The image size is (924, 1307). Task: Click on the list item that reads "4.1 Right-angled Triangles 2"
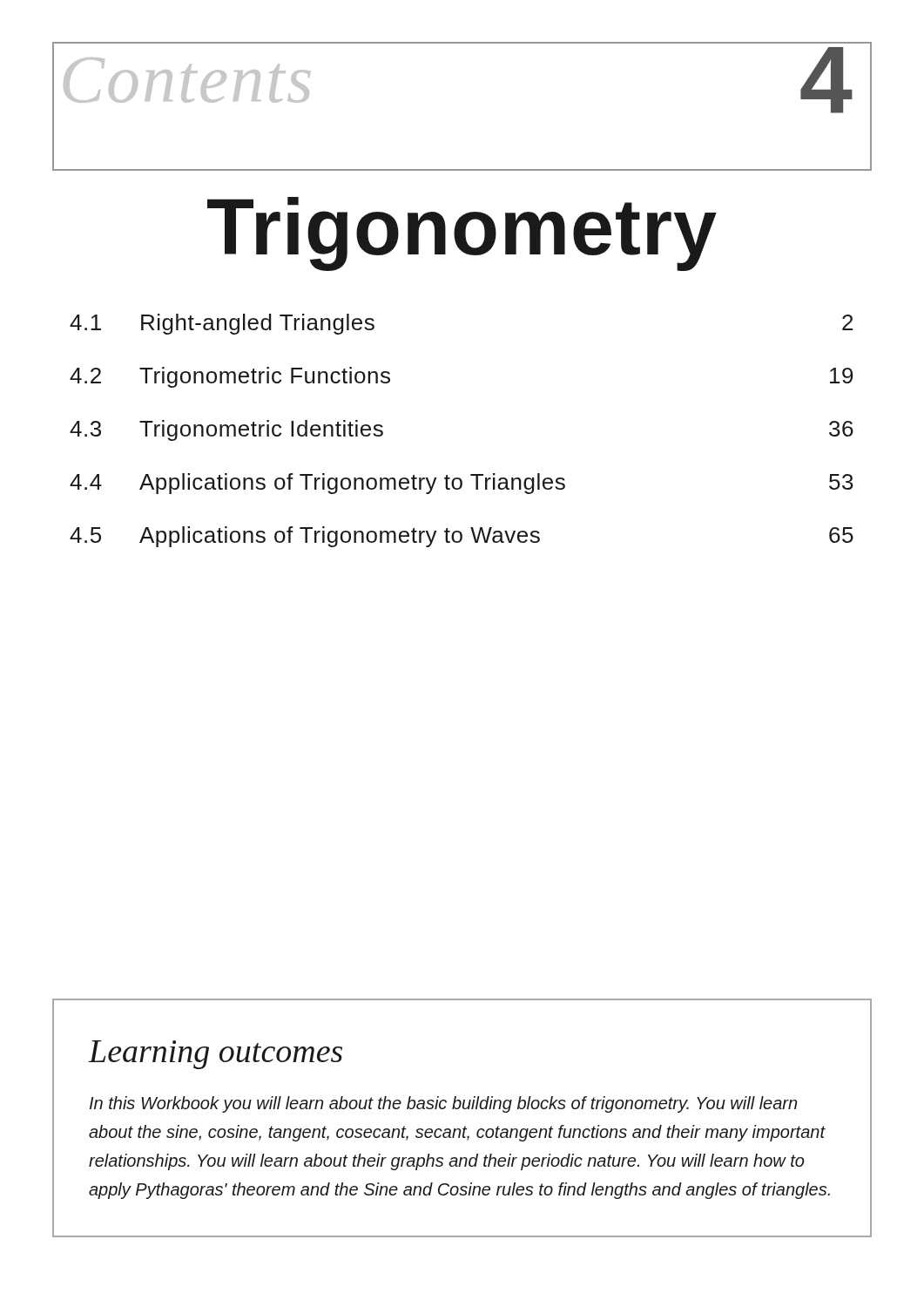[253, 324]
